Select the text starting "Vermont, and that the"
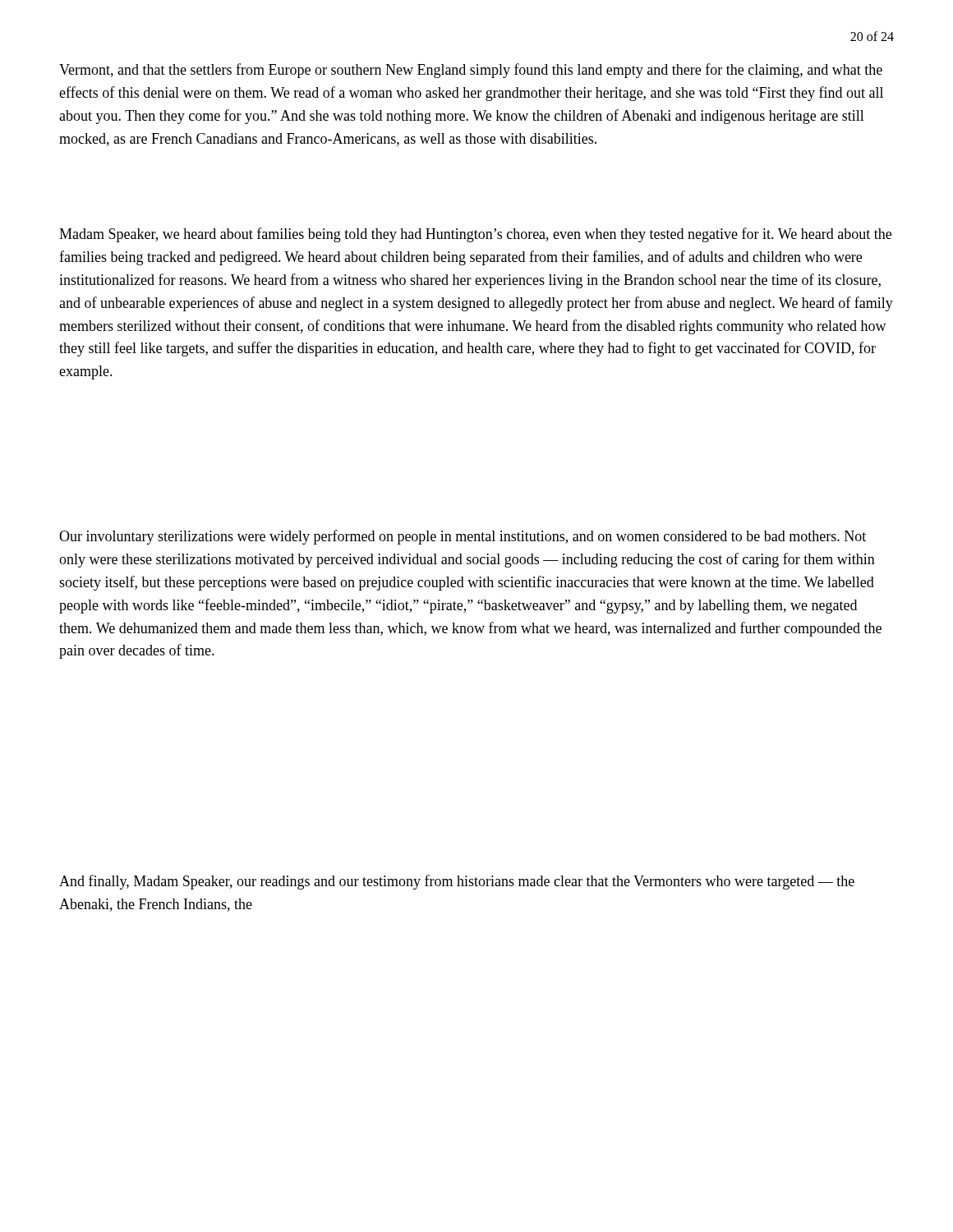Screen dimensions: 1232x953 point(471,104)
